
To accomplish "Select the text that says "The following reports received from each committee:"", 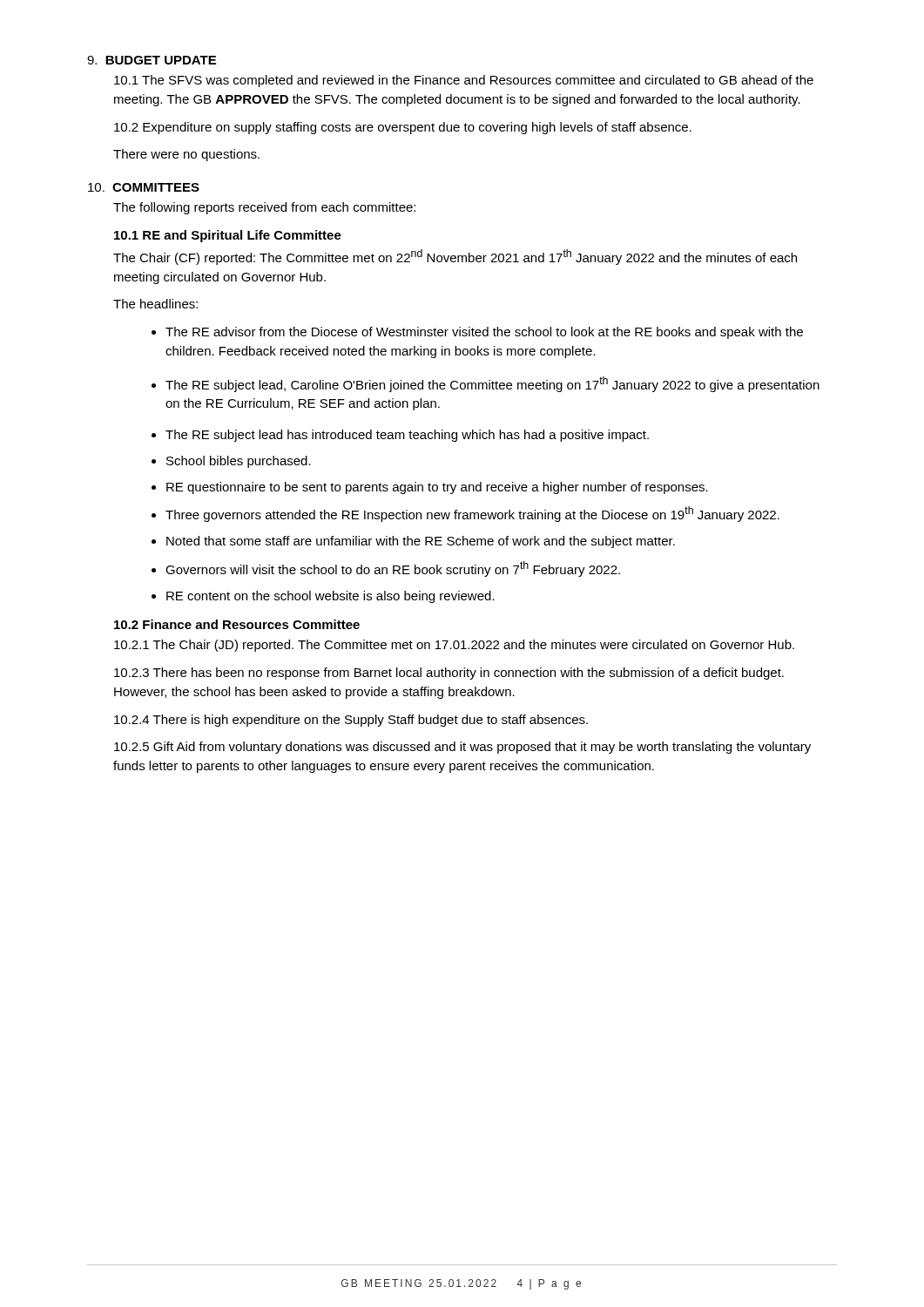I will [x=264, y=208].
